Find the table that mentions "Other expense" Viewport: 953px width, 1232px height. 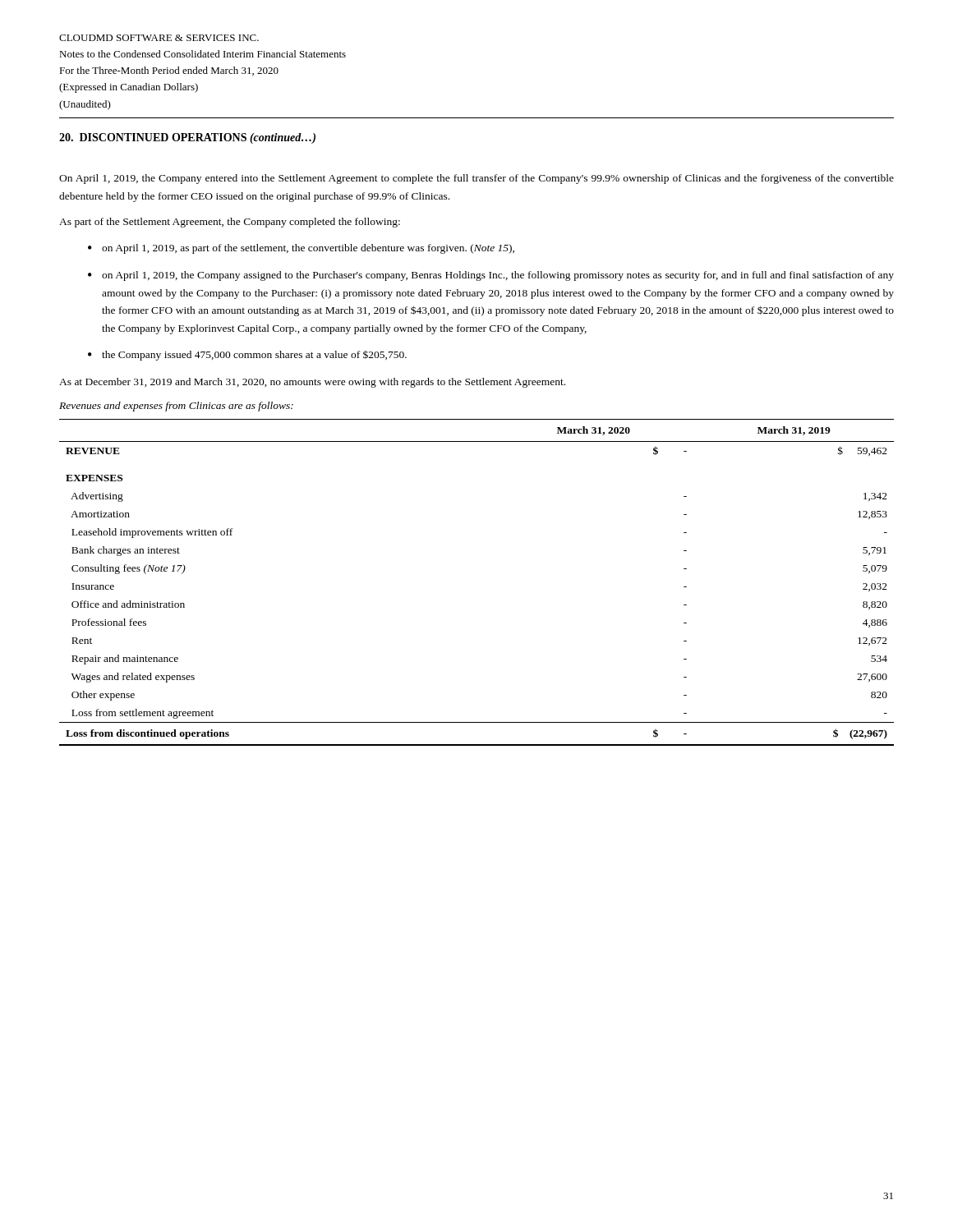476,582
